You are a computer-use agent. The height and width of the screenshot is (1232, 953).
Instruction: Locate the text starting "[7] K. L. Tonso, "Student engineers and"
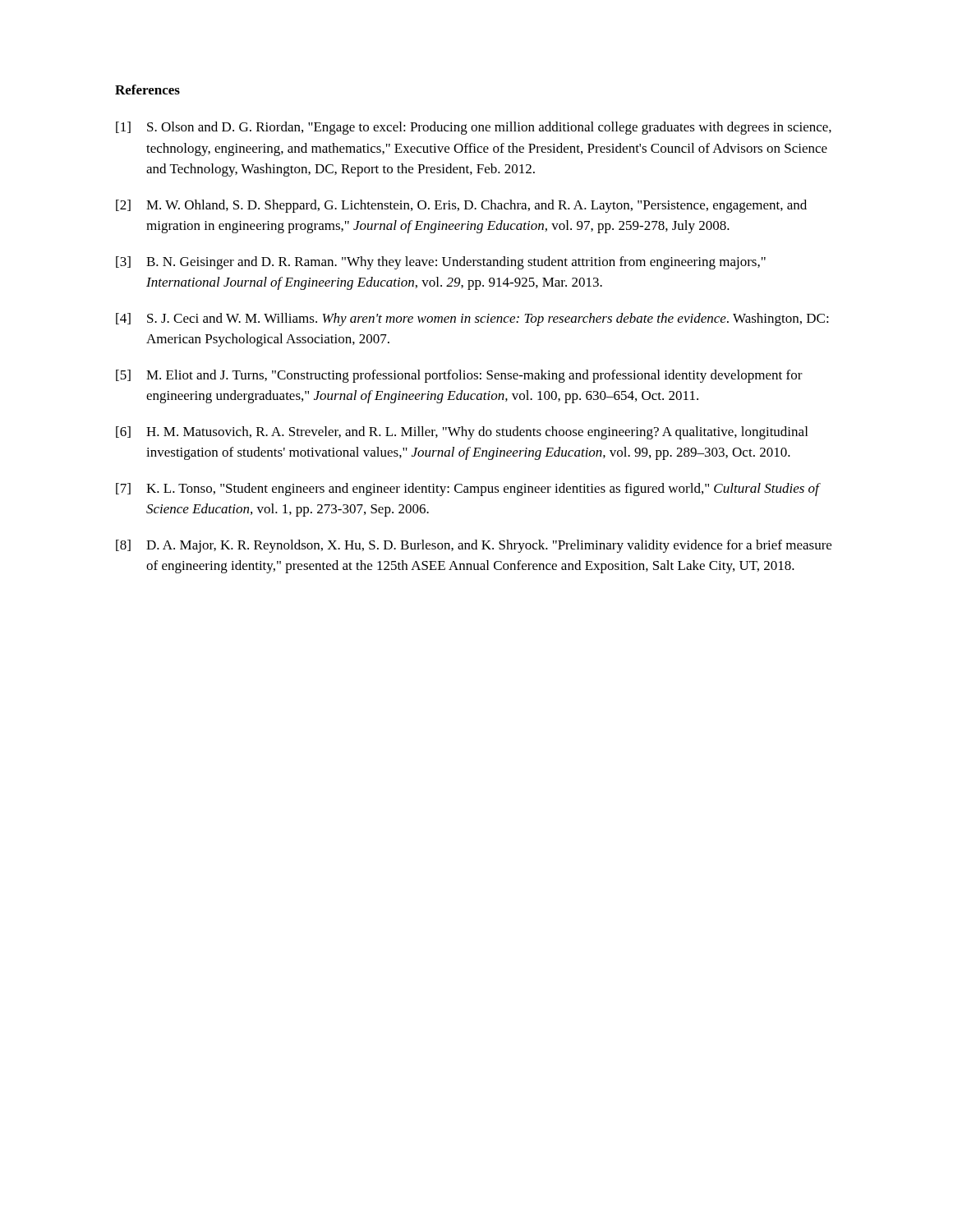point(476,499)
